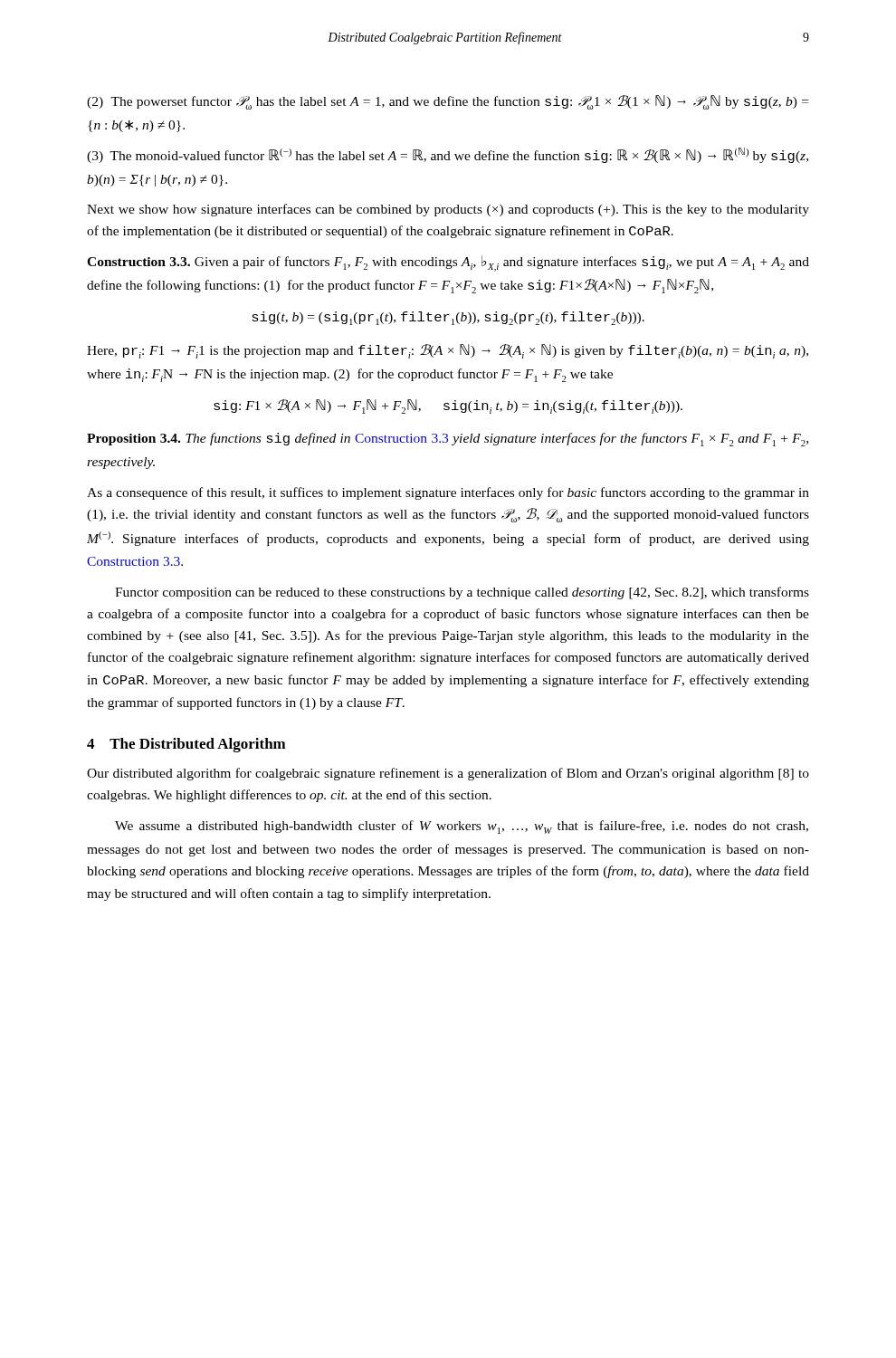Locate the block of text that opens with "Our distributed algorithm for"

pyautogui.click(x=448, y=784)
